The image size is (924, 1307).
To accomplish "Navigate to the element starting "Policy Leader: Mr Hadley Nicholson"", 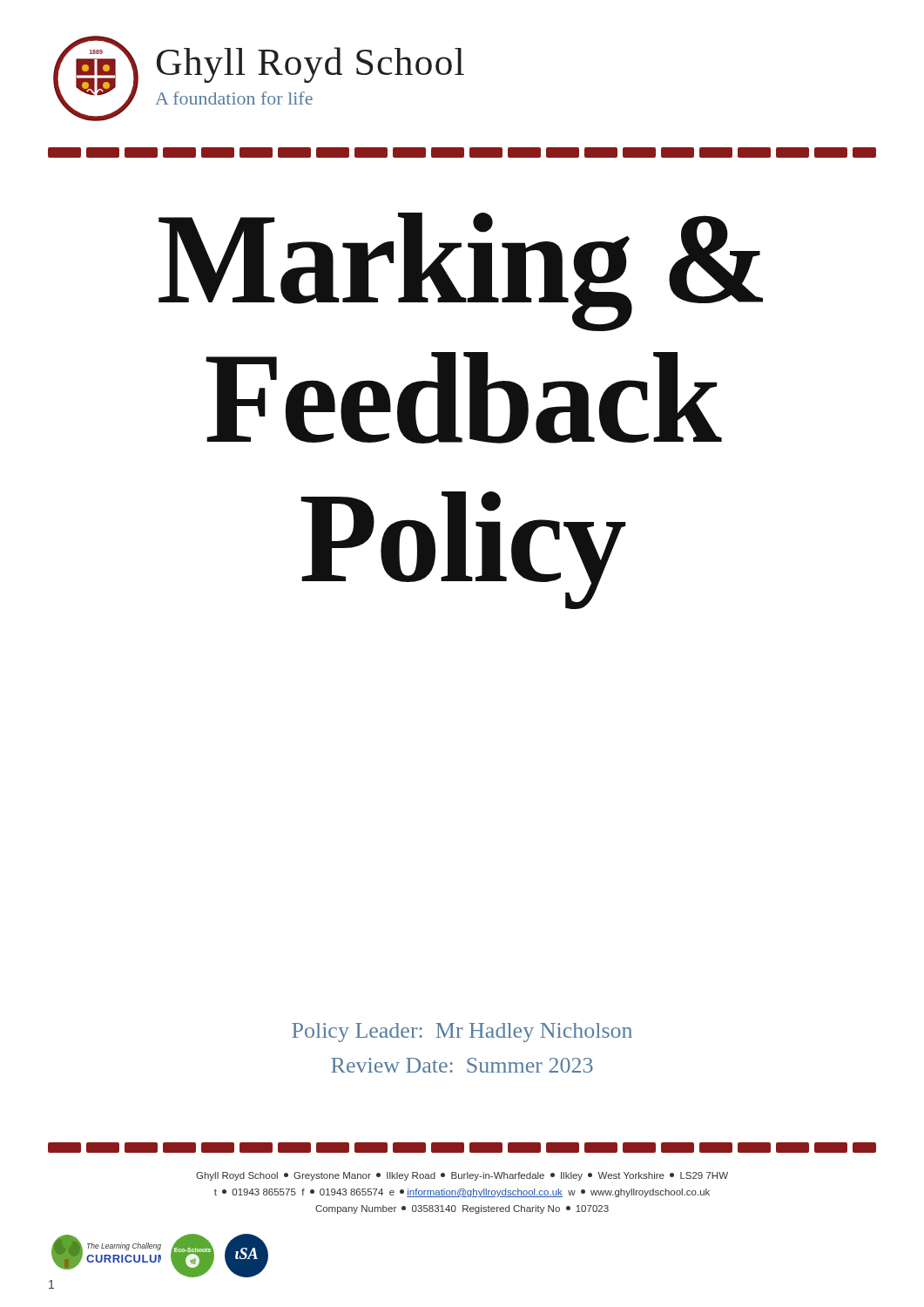I will coord(462,1030).
